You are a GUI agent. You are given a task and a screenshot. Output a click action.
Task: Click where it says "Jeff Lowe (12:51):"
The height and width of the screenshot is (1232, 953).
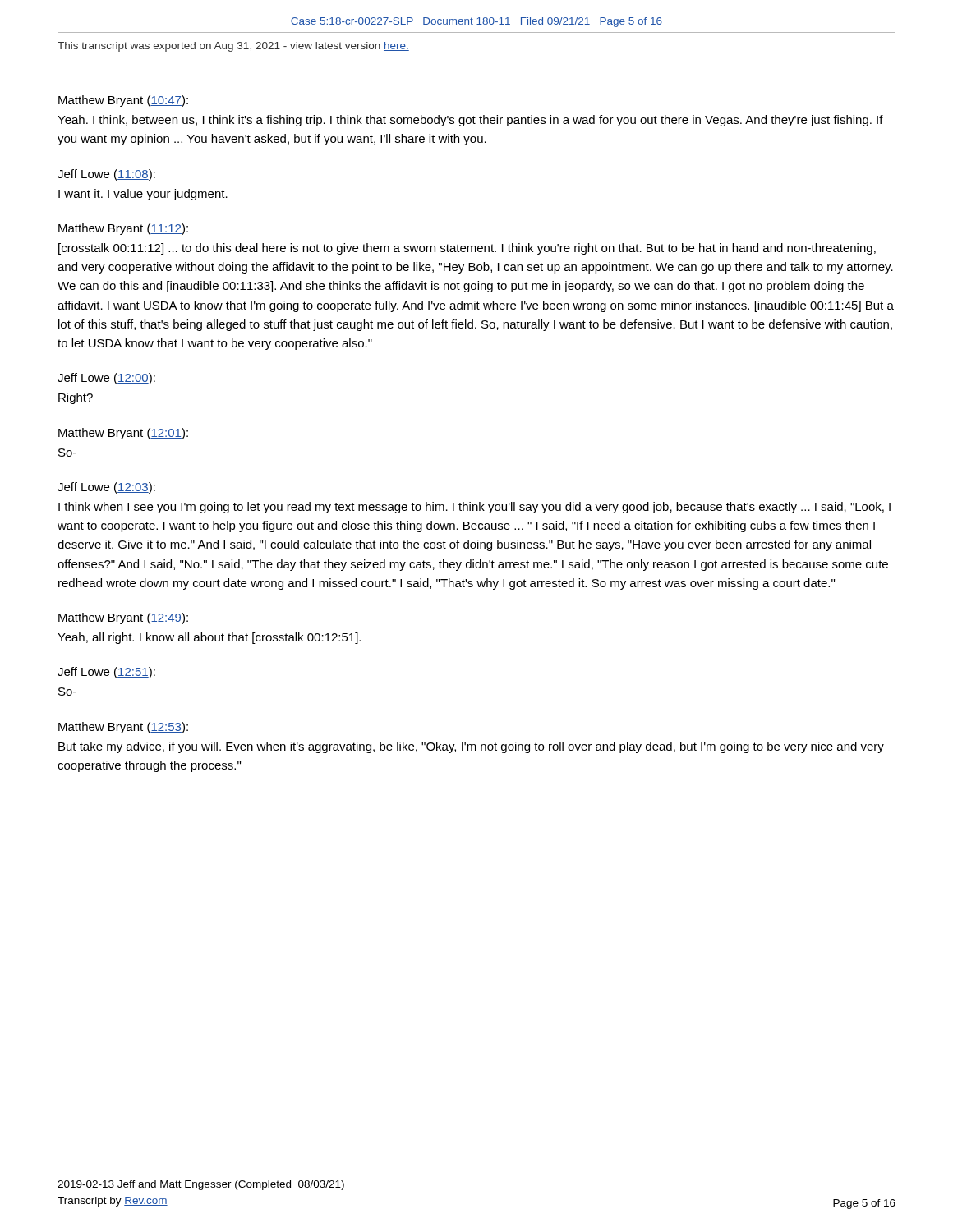(x=107, y=672)
